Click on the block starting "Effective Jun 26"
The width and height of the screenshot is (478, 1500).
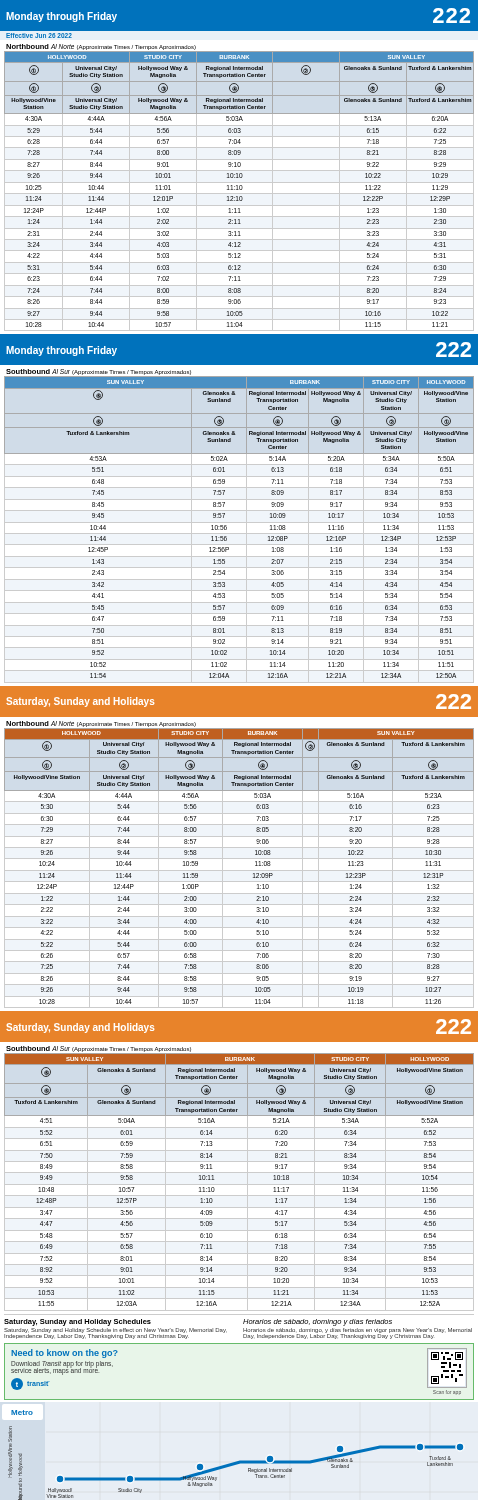39,35
